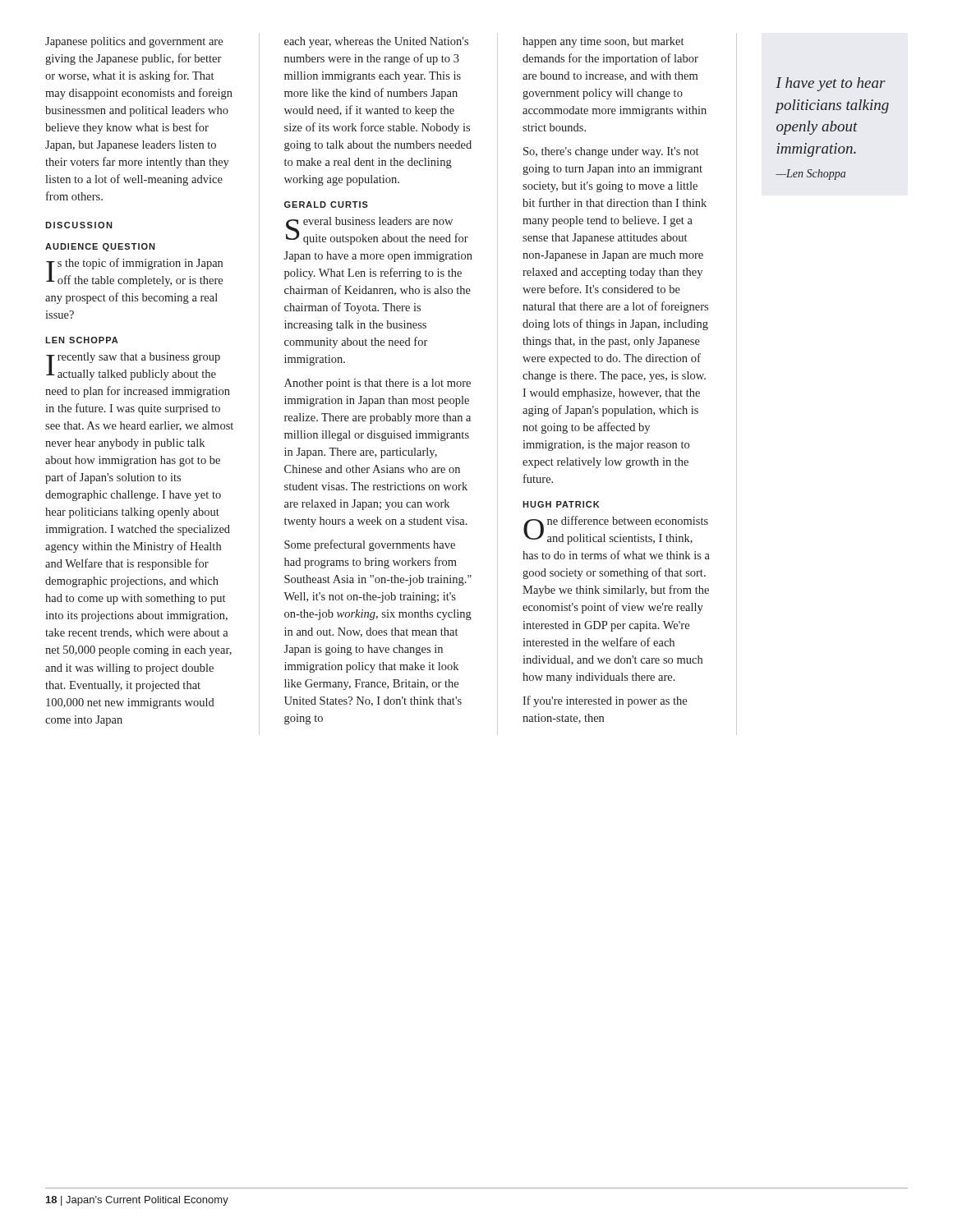
Task: Point to "Len Schoppa"
Action: (82, 340)
